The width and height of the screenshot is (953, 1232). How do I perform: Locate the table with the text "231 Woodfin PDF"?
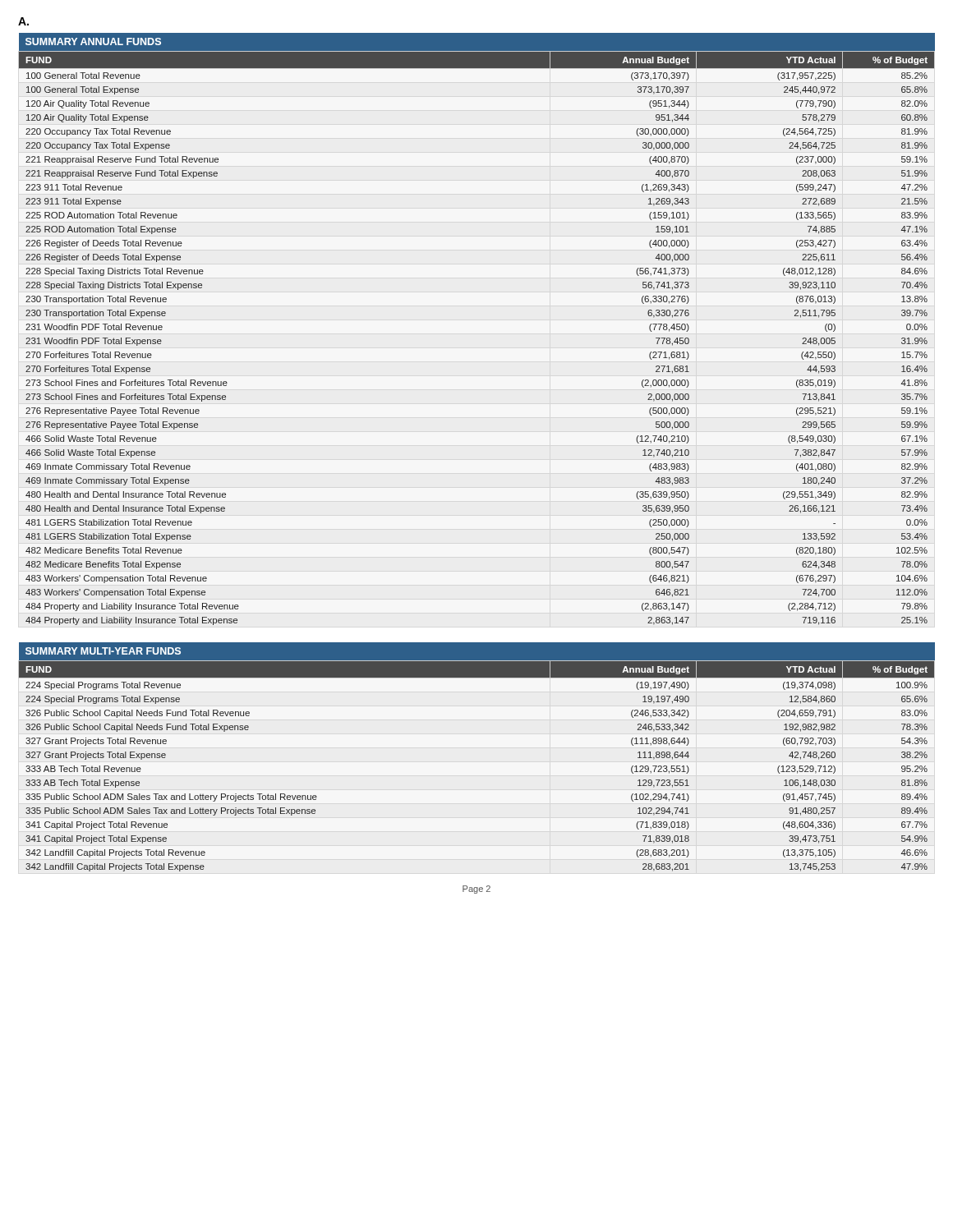pyautogui.click(x=476, y=330)
